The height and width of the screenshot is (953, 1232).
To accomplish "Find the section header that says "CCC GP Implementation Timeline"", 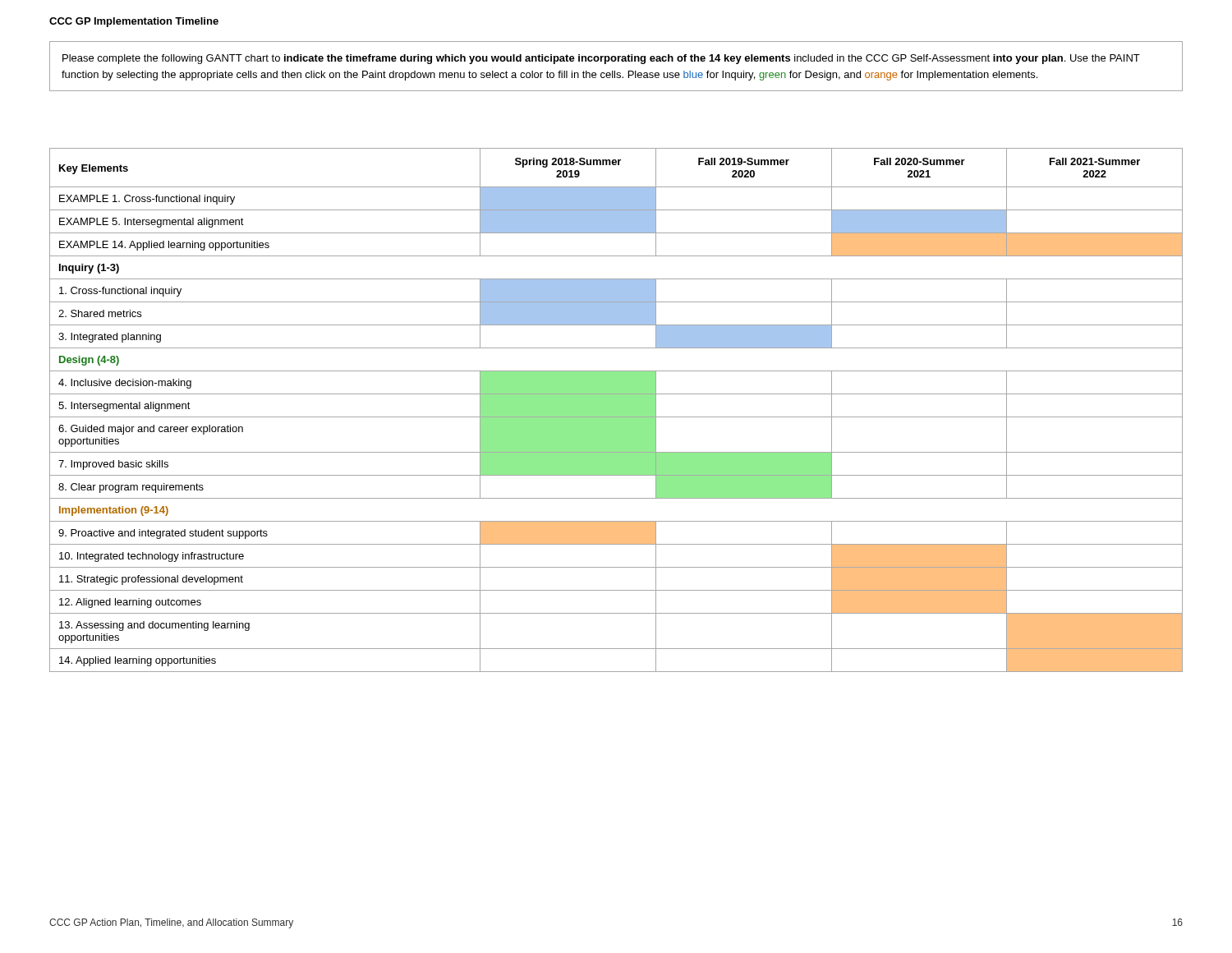I will [x=134, y=21].
